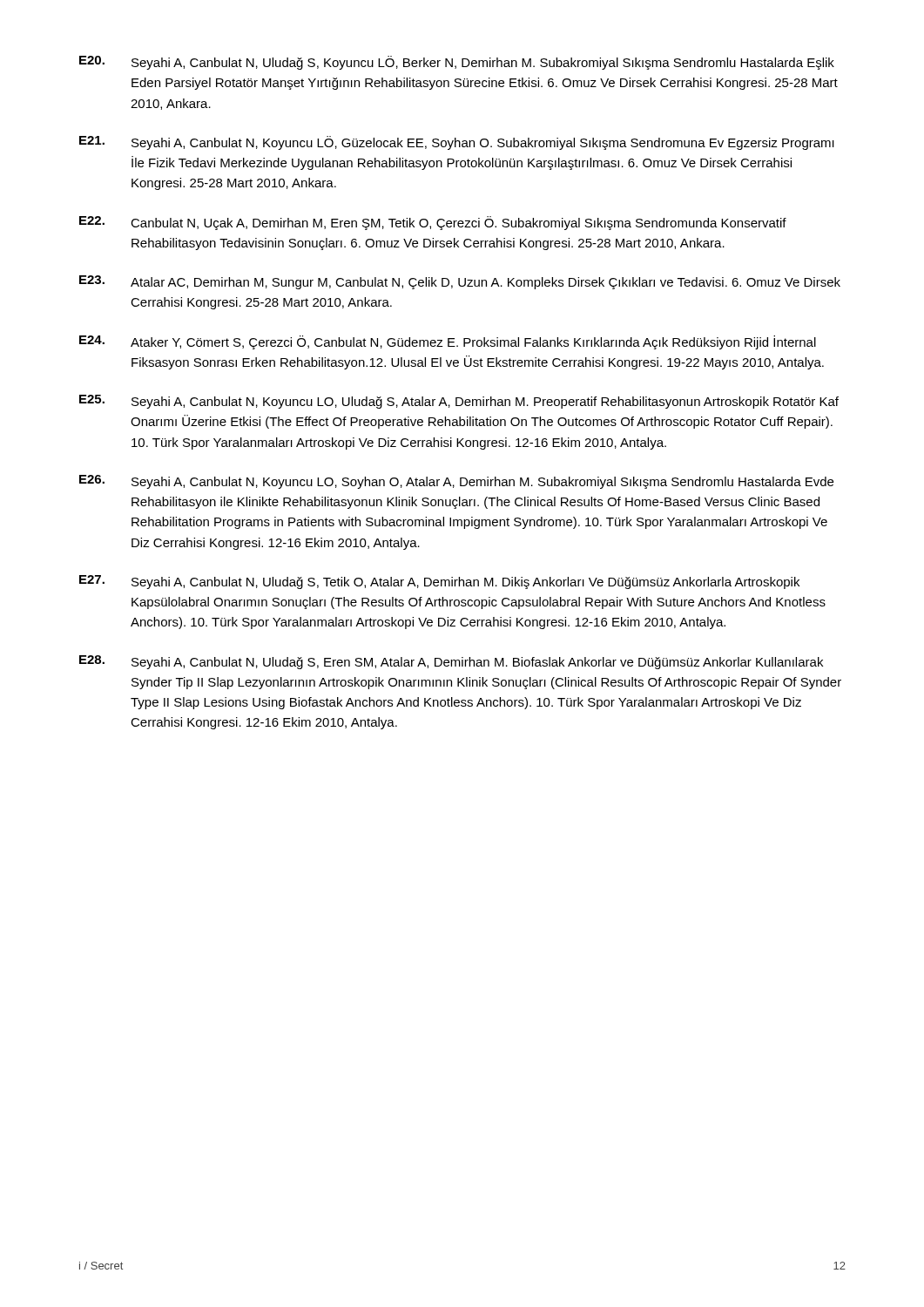
Task: Where is the passage that starts "E28. Seyahi A,"?
Action: click(x=462, y=692)
